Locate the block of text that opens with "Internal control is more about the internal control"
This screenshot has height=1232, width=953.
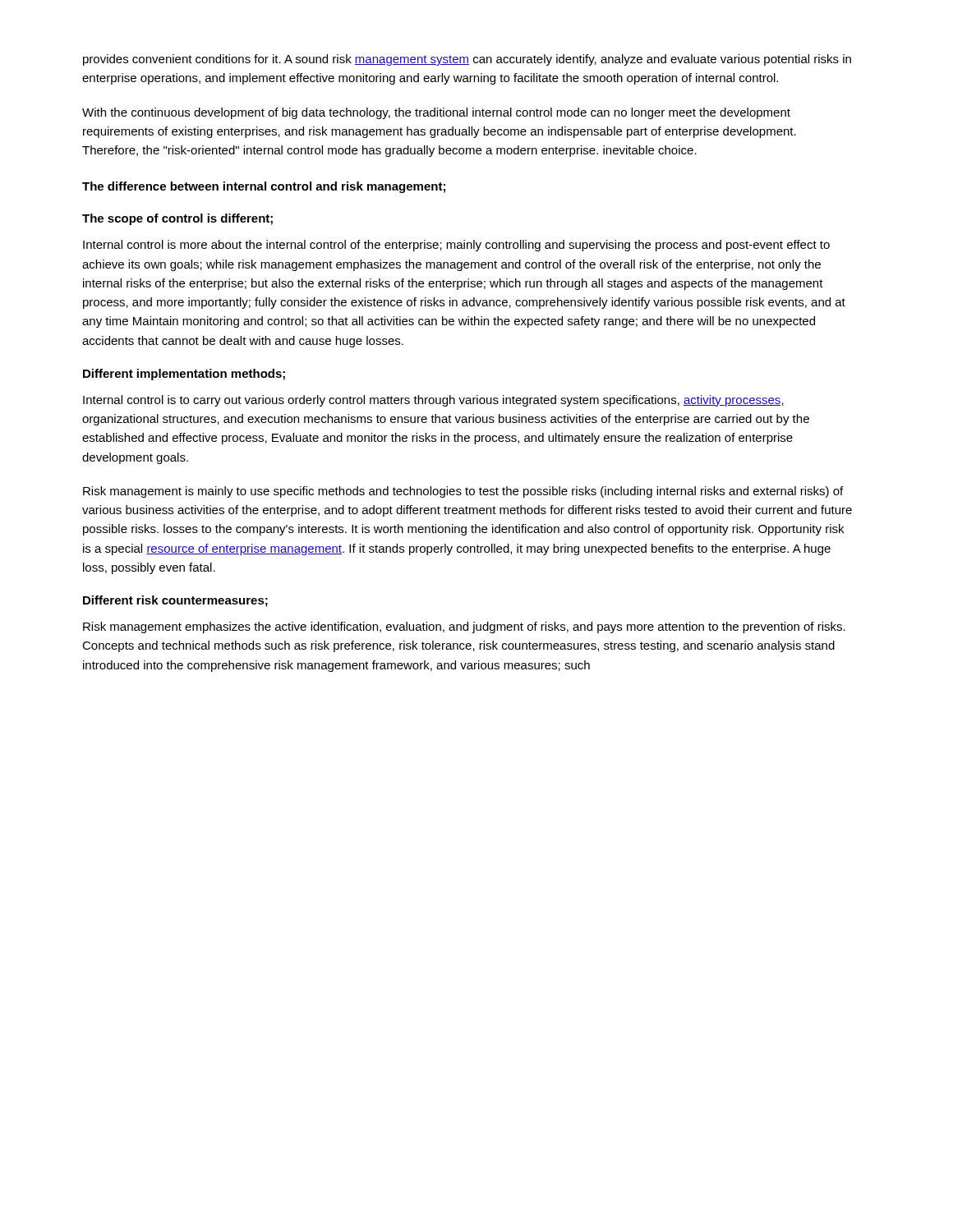pos(464,292)
